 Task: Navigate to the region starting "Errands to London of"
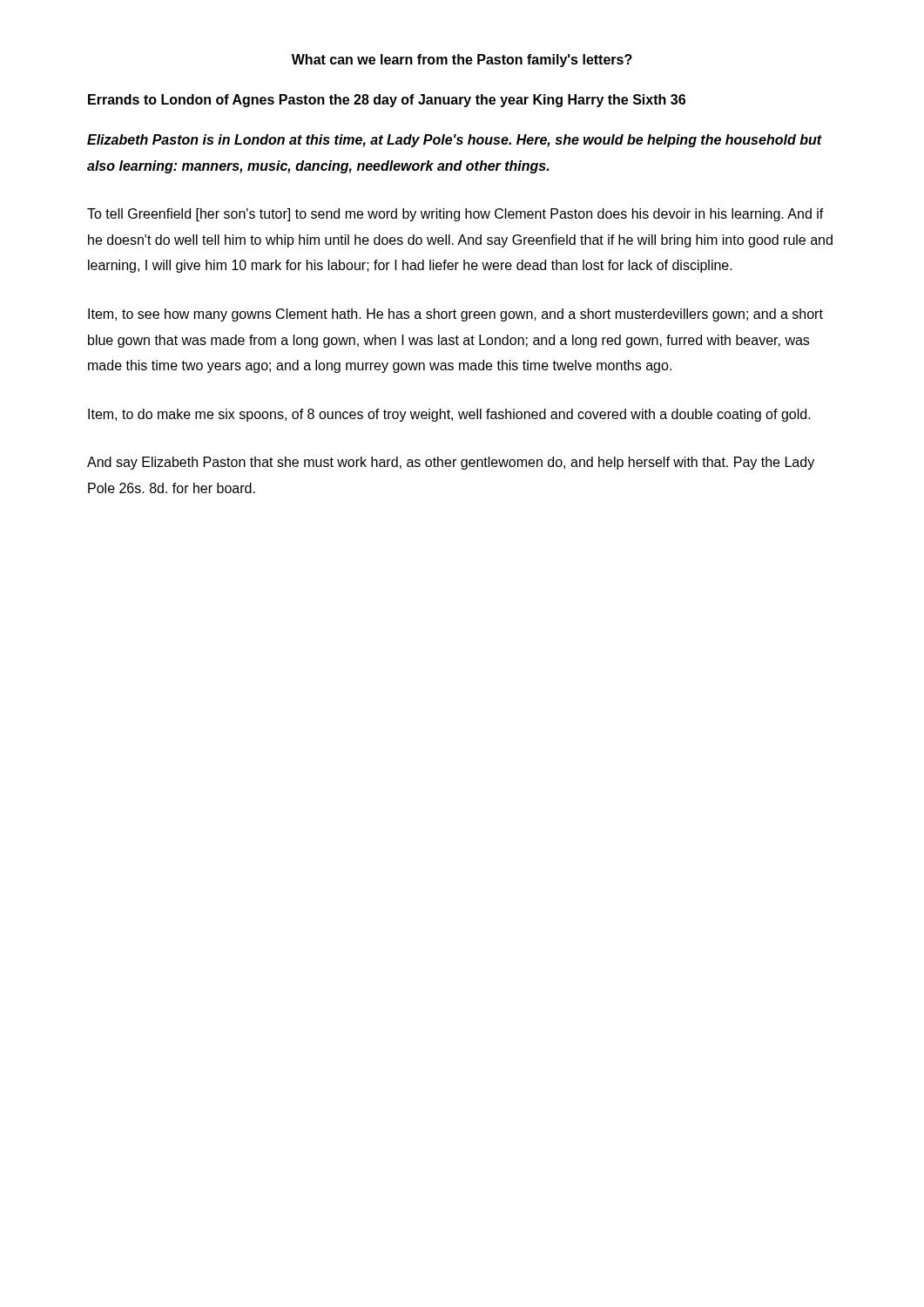coord(387,100)
